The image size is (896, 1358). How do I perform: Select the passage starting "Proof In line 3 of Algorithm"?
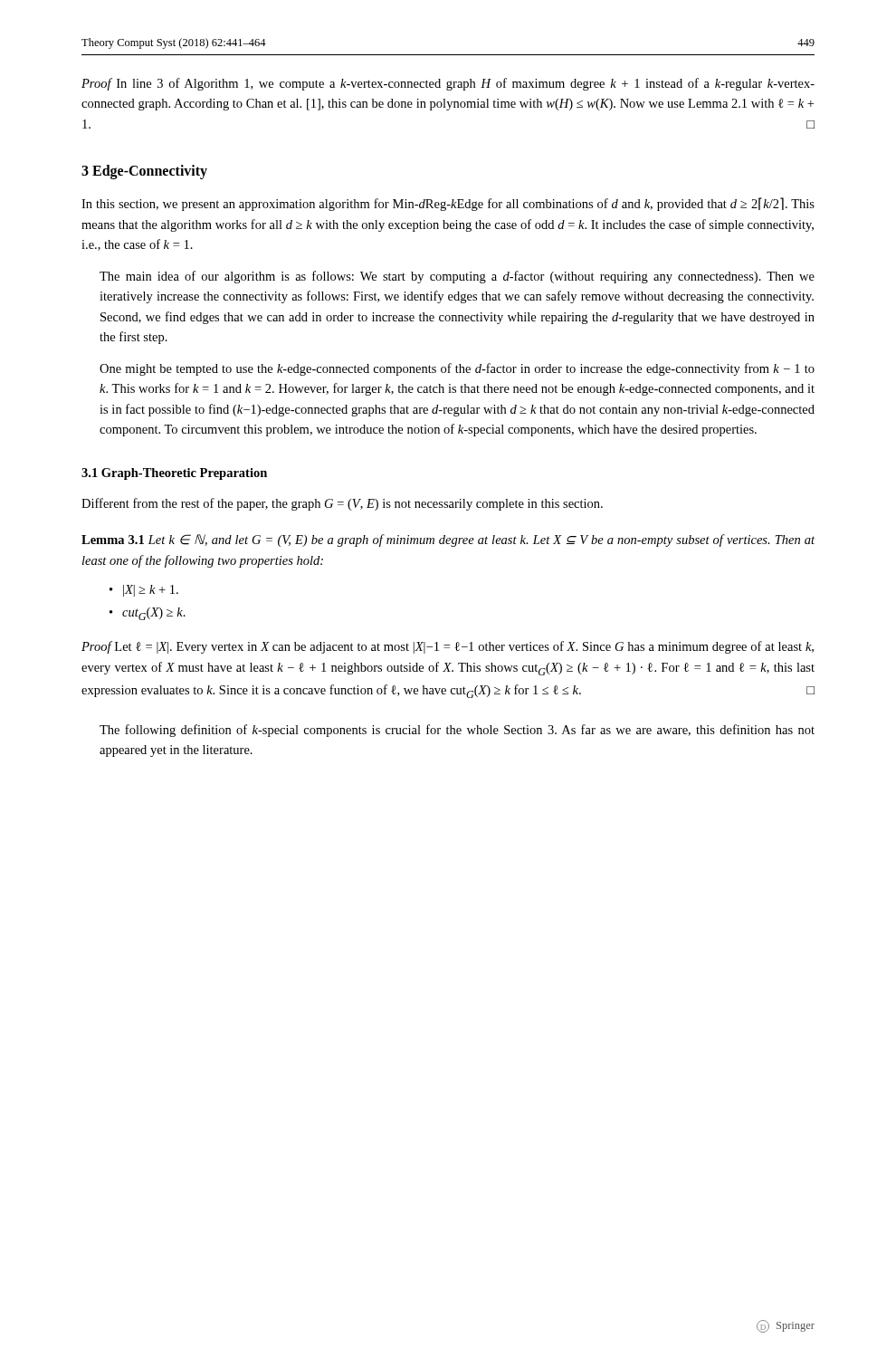[x=448, y=105]
